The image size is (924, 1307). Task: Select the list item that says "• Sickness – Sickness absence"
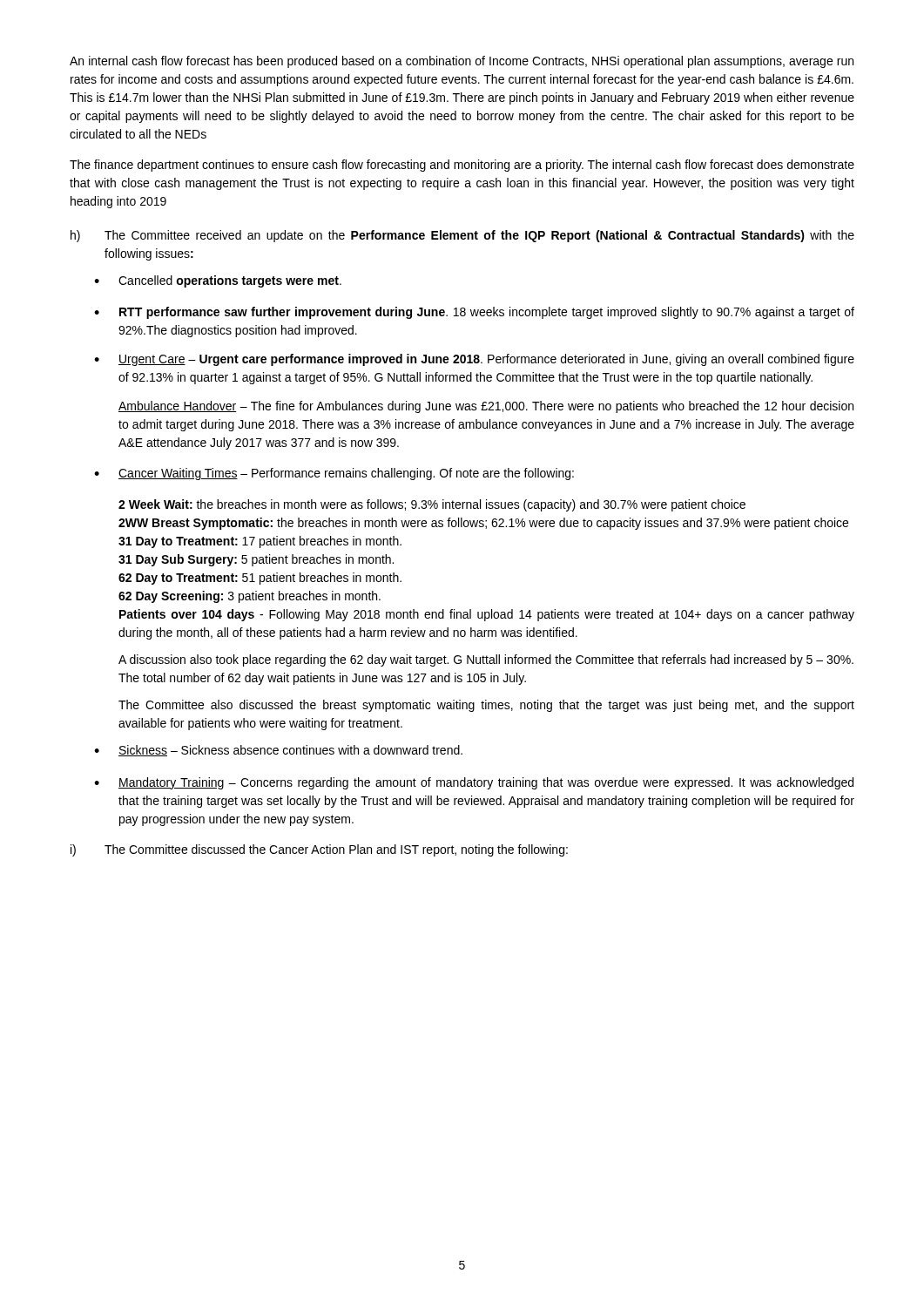[278, 751]
